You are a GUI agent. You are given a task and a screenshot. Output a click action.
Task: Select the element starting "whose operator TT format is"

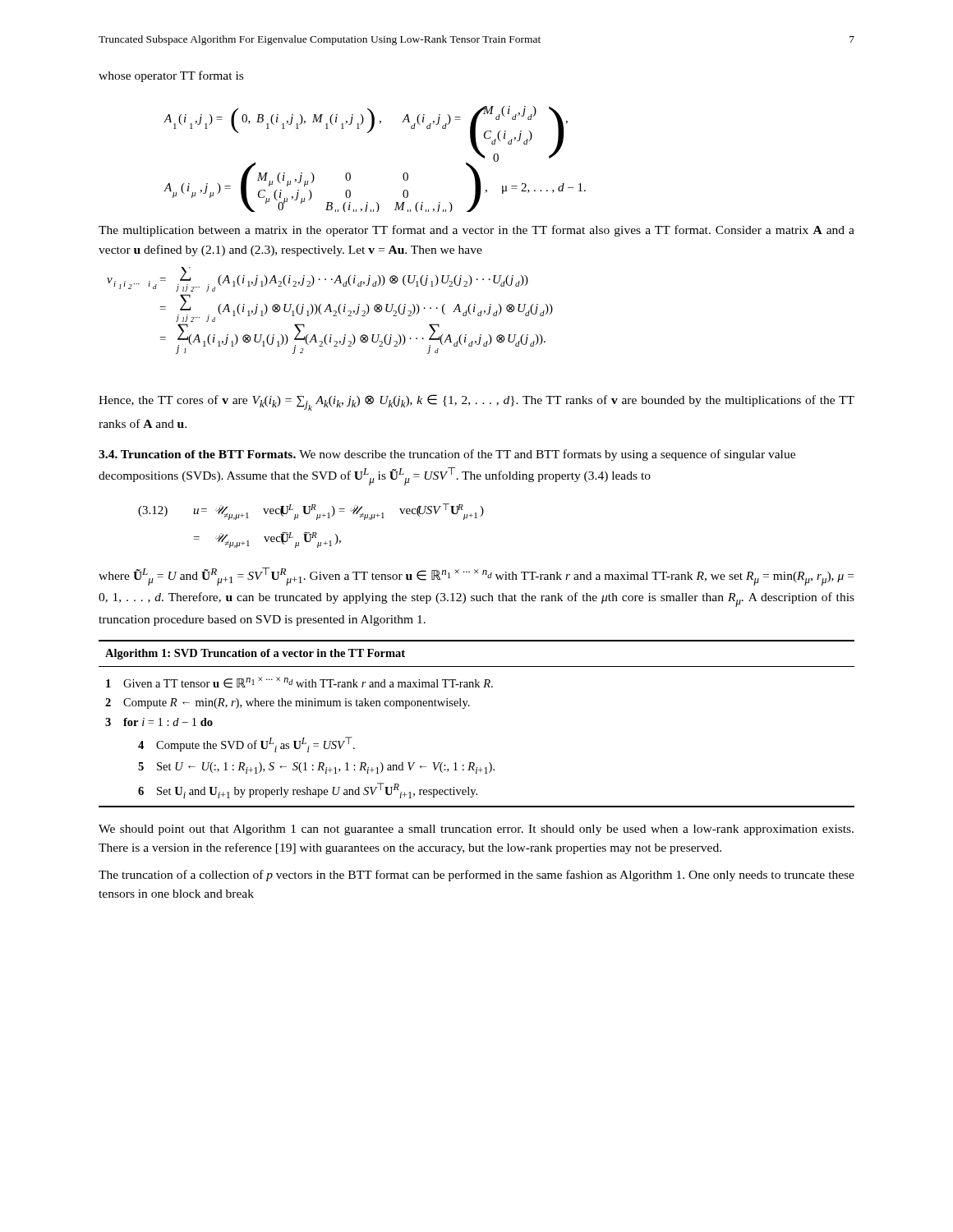click(171, 75)
